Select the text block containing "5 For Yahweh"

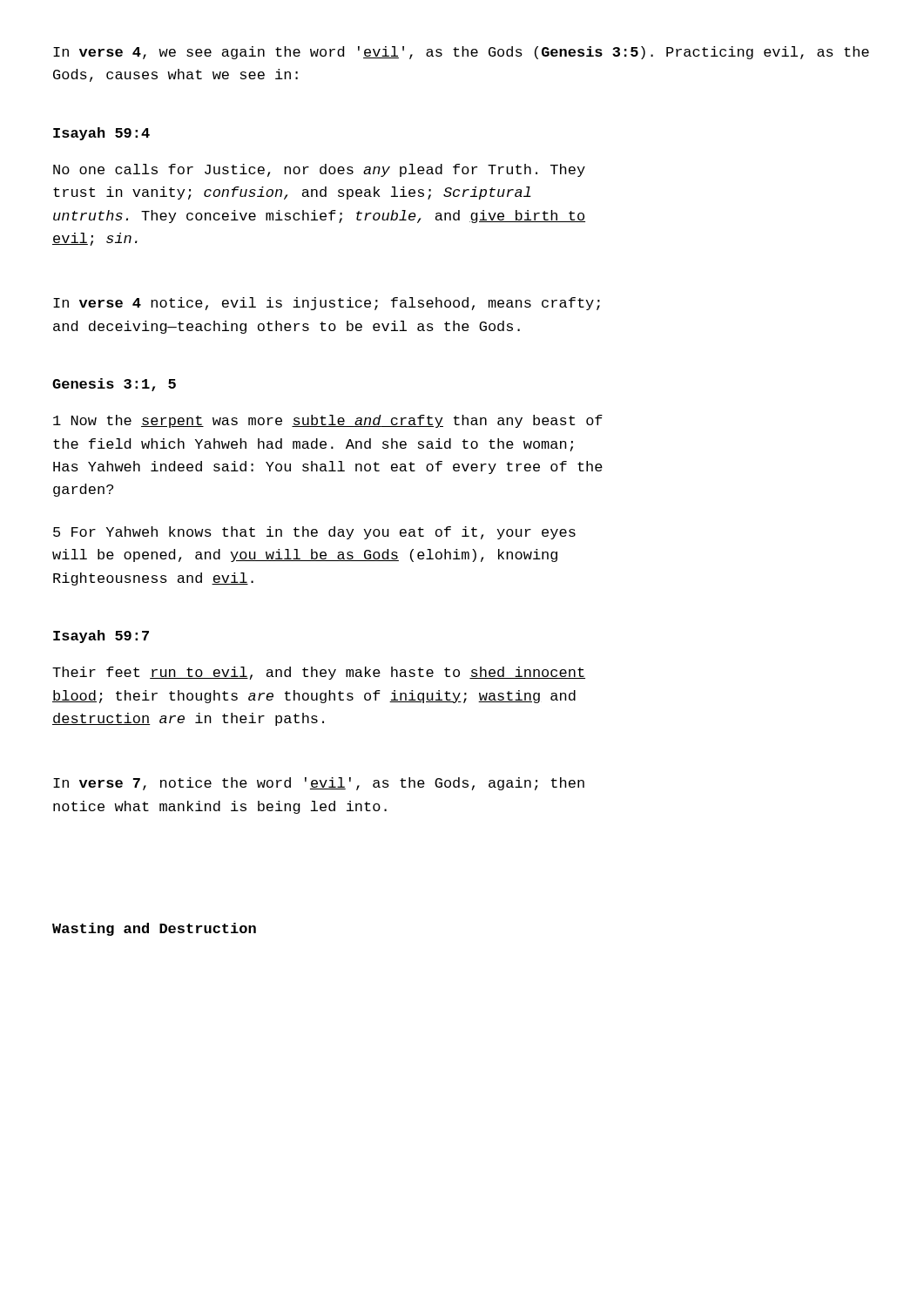point(314,556)
